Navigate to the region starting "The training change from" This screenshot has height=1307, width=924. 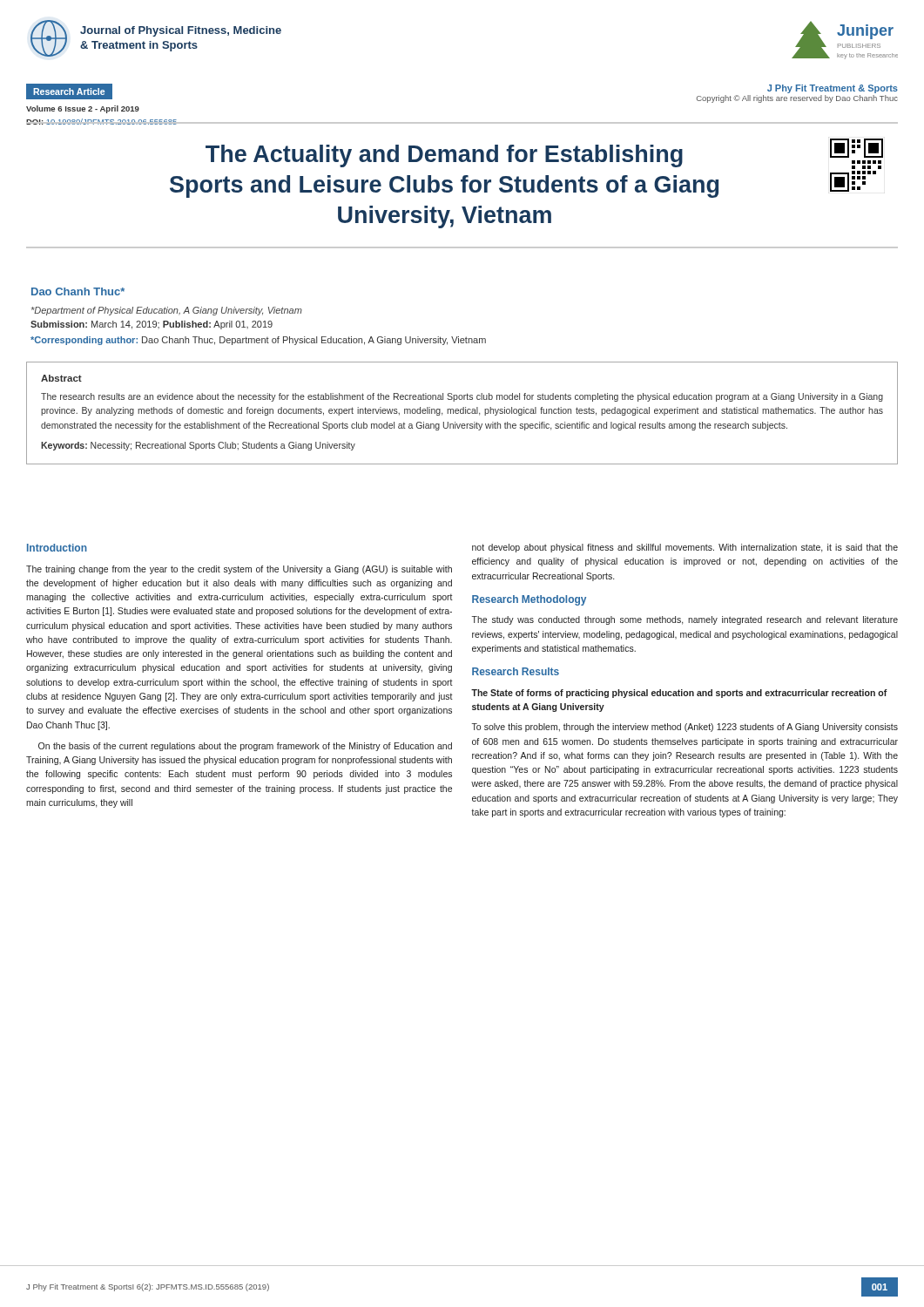click(x=239, y=647)
